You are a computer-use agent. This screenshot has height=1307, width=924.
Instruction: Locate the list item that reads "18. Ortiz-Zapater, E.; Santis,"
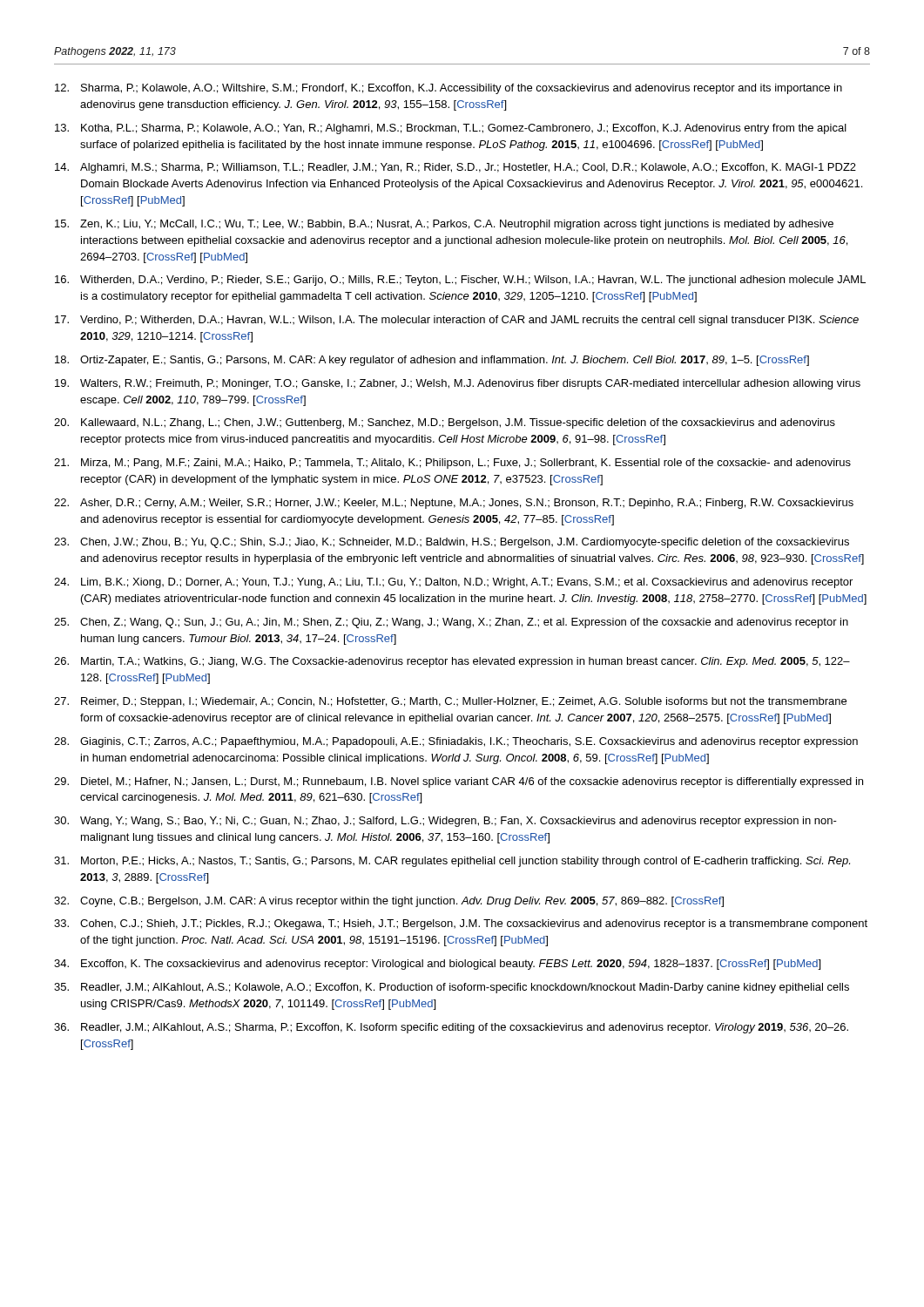[x=462, y=360]
